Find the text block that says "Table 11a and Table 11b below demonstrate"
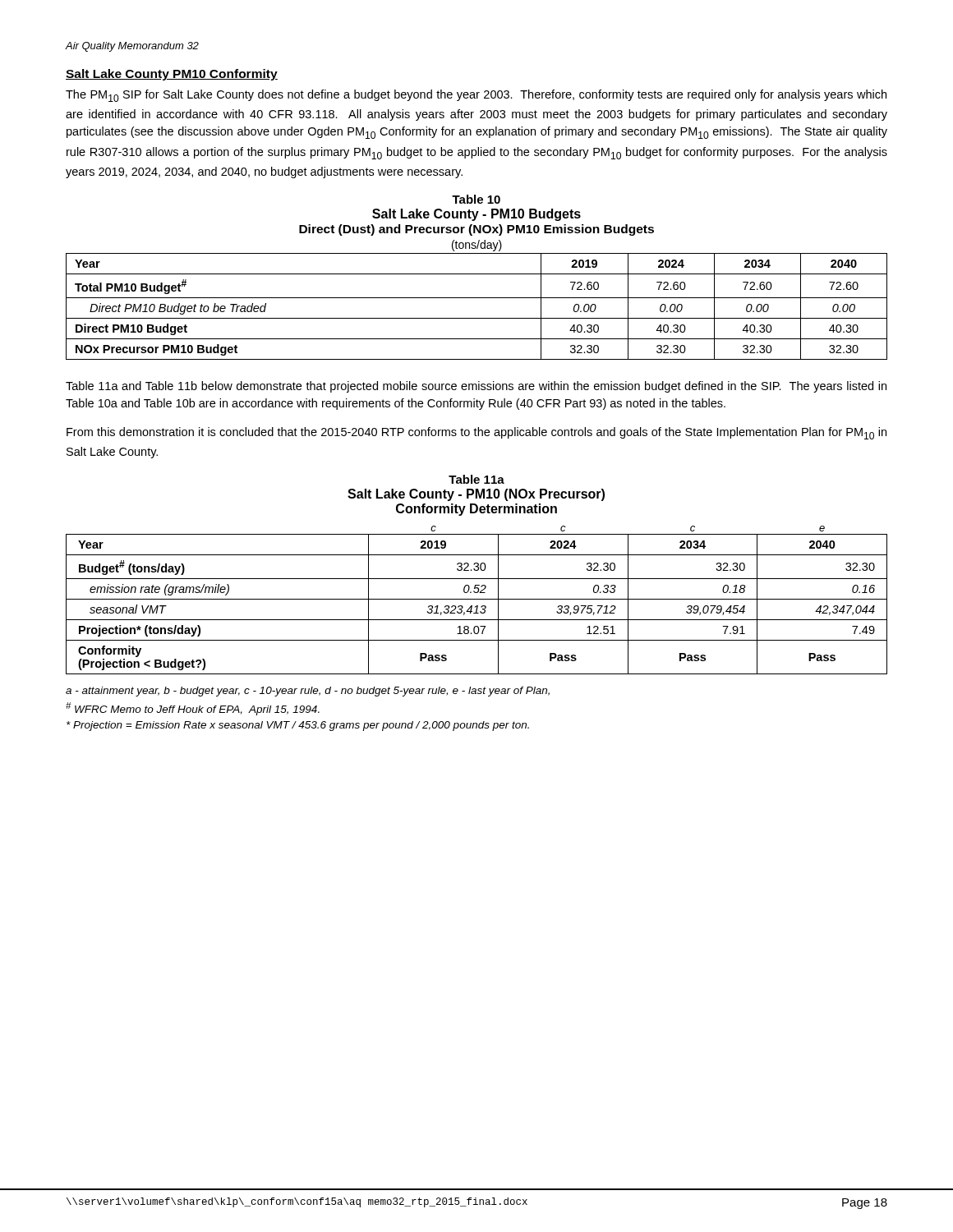The height and width of the screenshot is (1232, 953). (476, 395)
